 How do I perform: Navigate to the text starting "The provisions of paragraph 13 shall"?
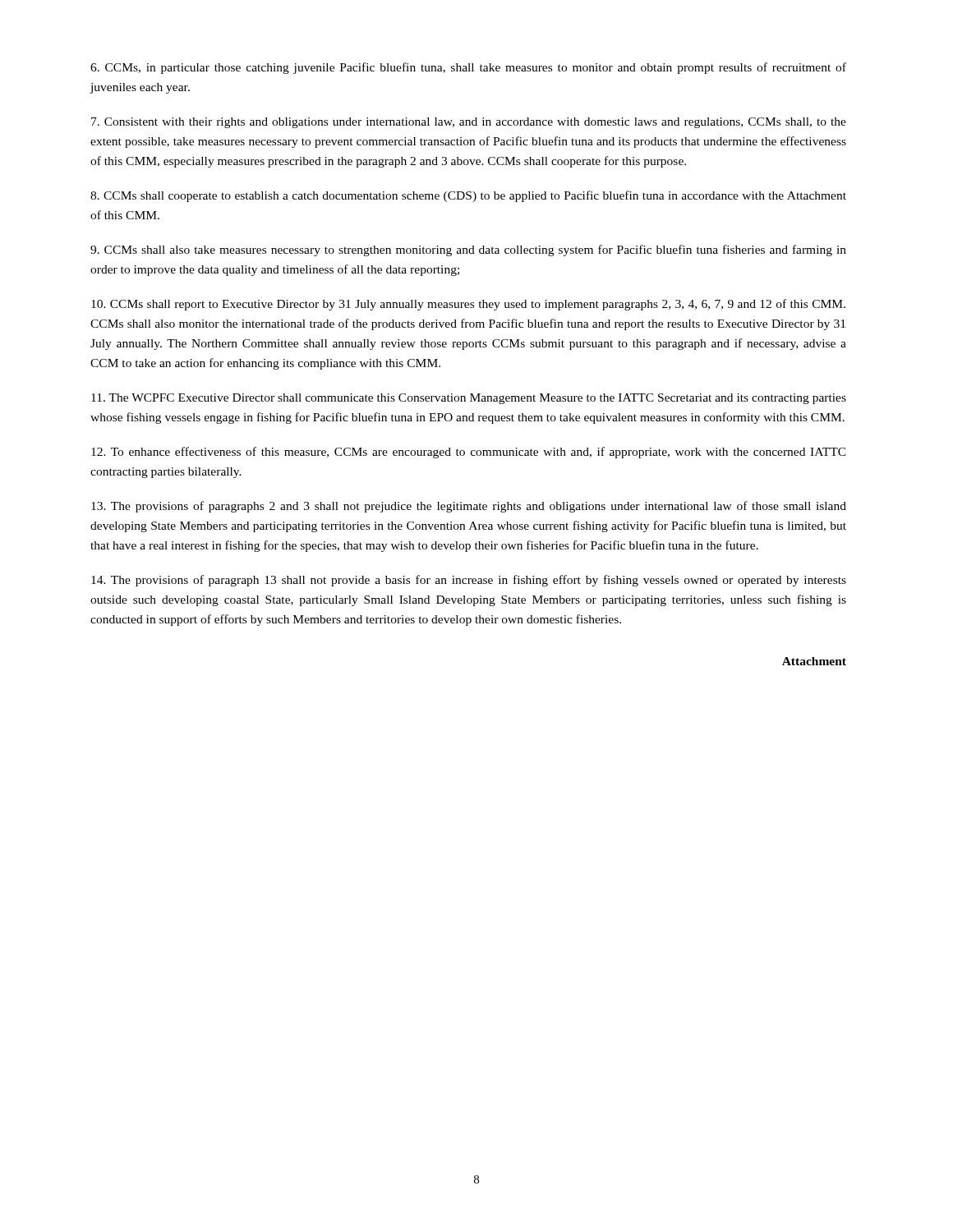[x=468, y=599]
